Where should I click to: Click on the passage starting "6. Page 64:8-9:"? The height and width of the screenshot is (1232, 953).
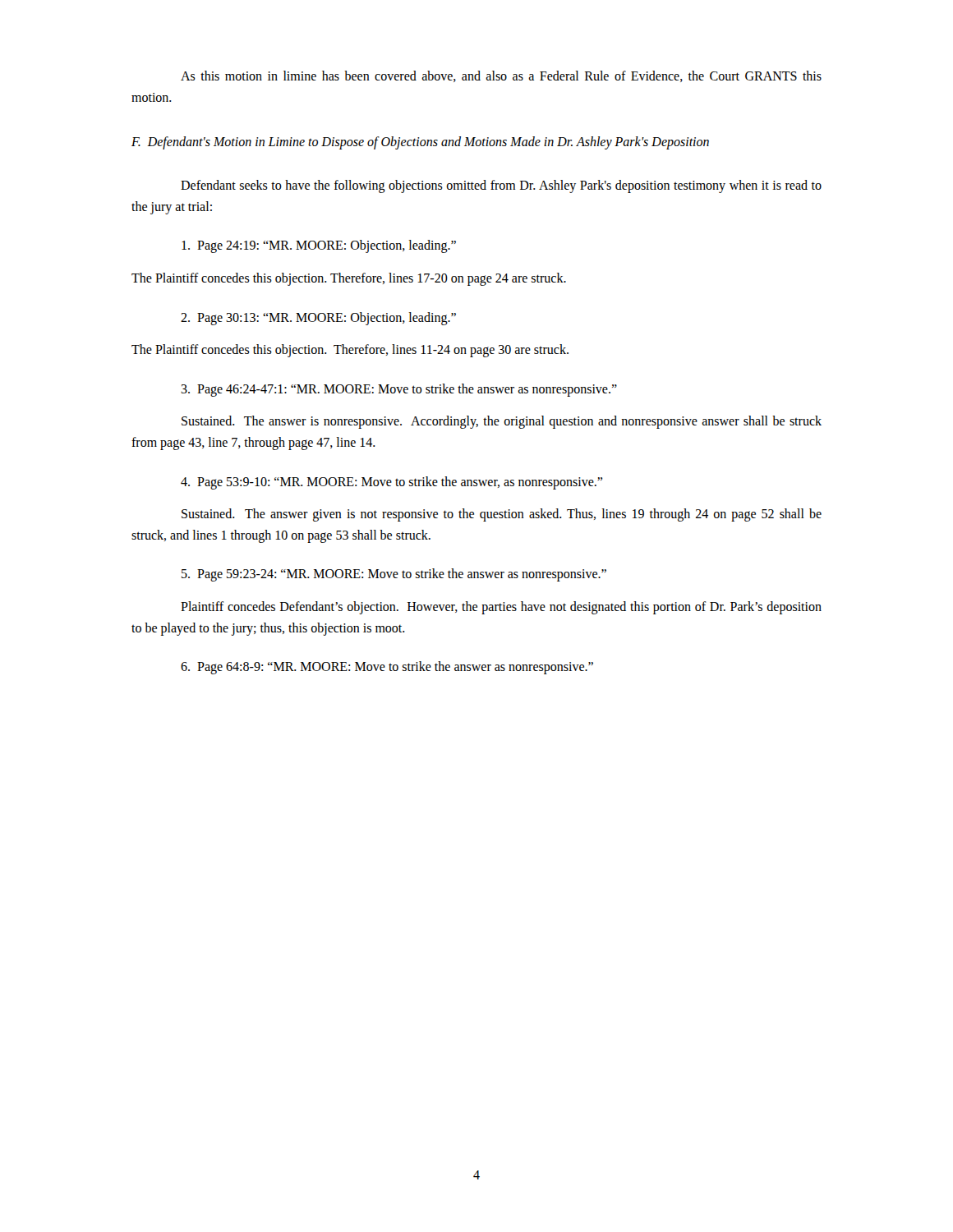point(387,667)
